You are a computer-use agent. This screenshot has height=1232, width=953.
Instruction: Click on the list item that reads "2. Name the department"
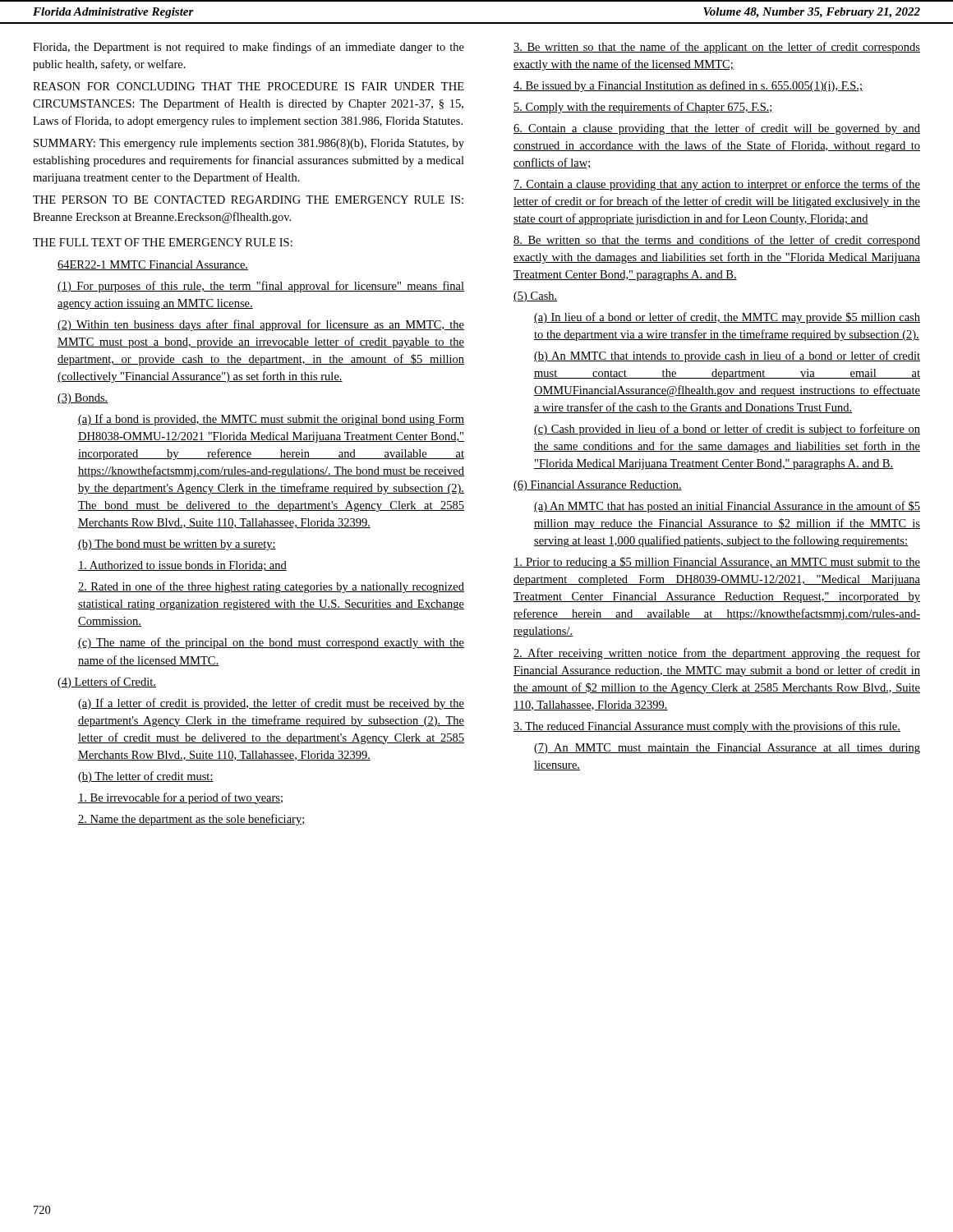(271, 819)
